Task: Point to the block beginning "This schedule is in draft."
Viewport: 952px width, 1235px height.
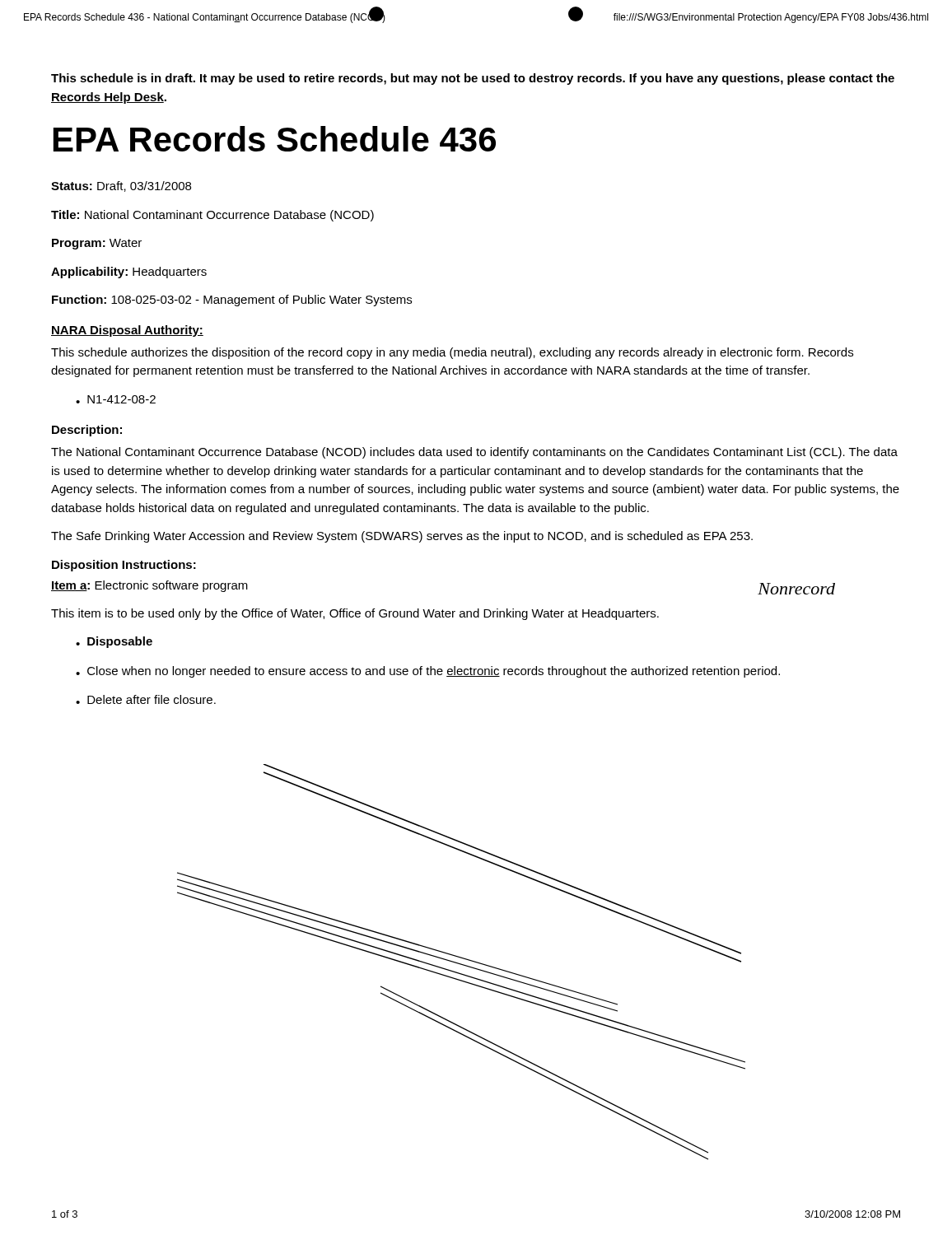Action: pos(473,87)
